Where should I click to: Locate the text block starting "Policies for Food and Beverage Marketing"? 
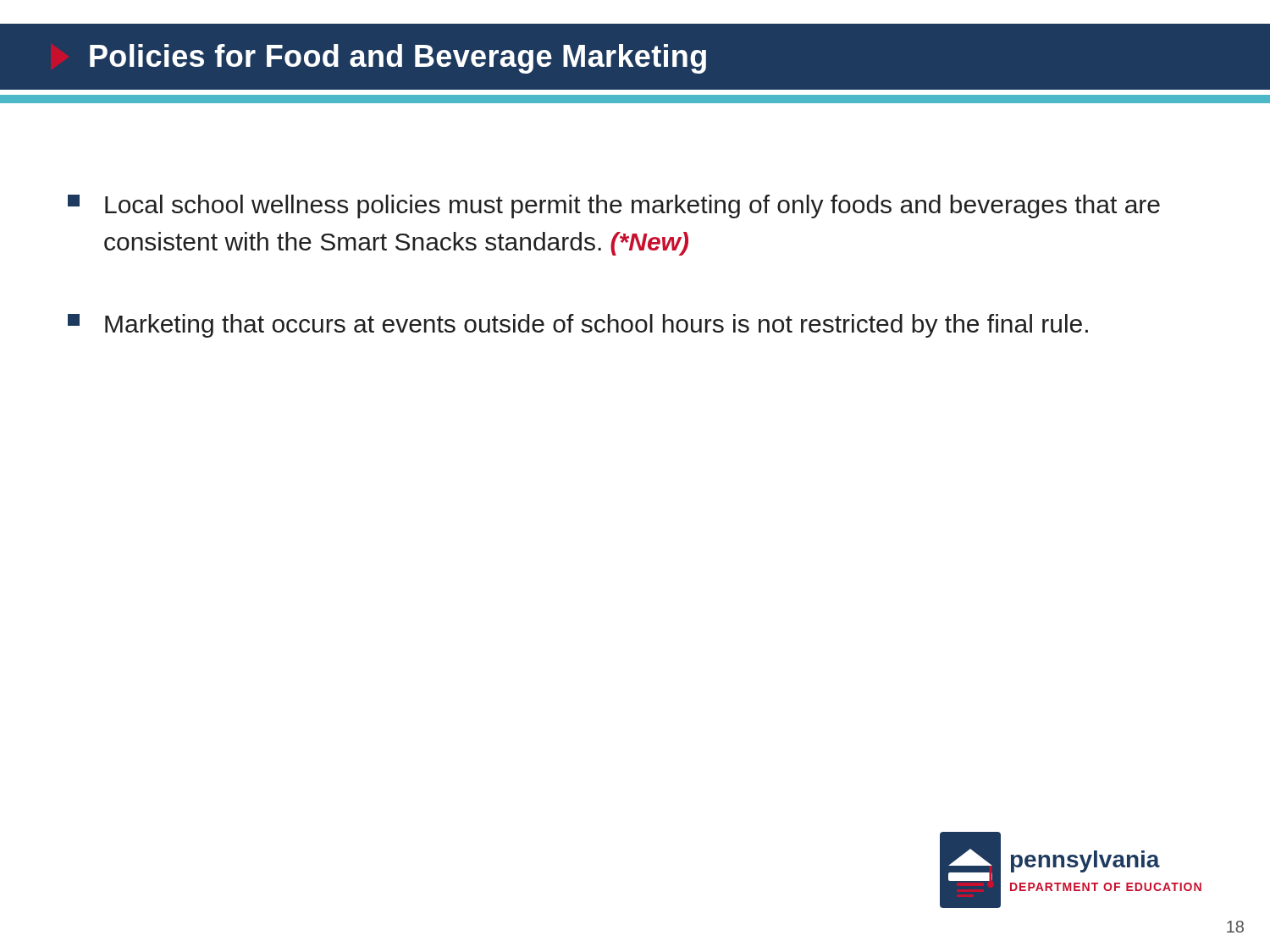click(x=380, y=57)
